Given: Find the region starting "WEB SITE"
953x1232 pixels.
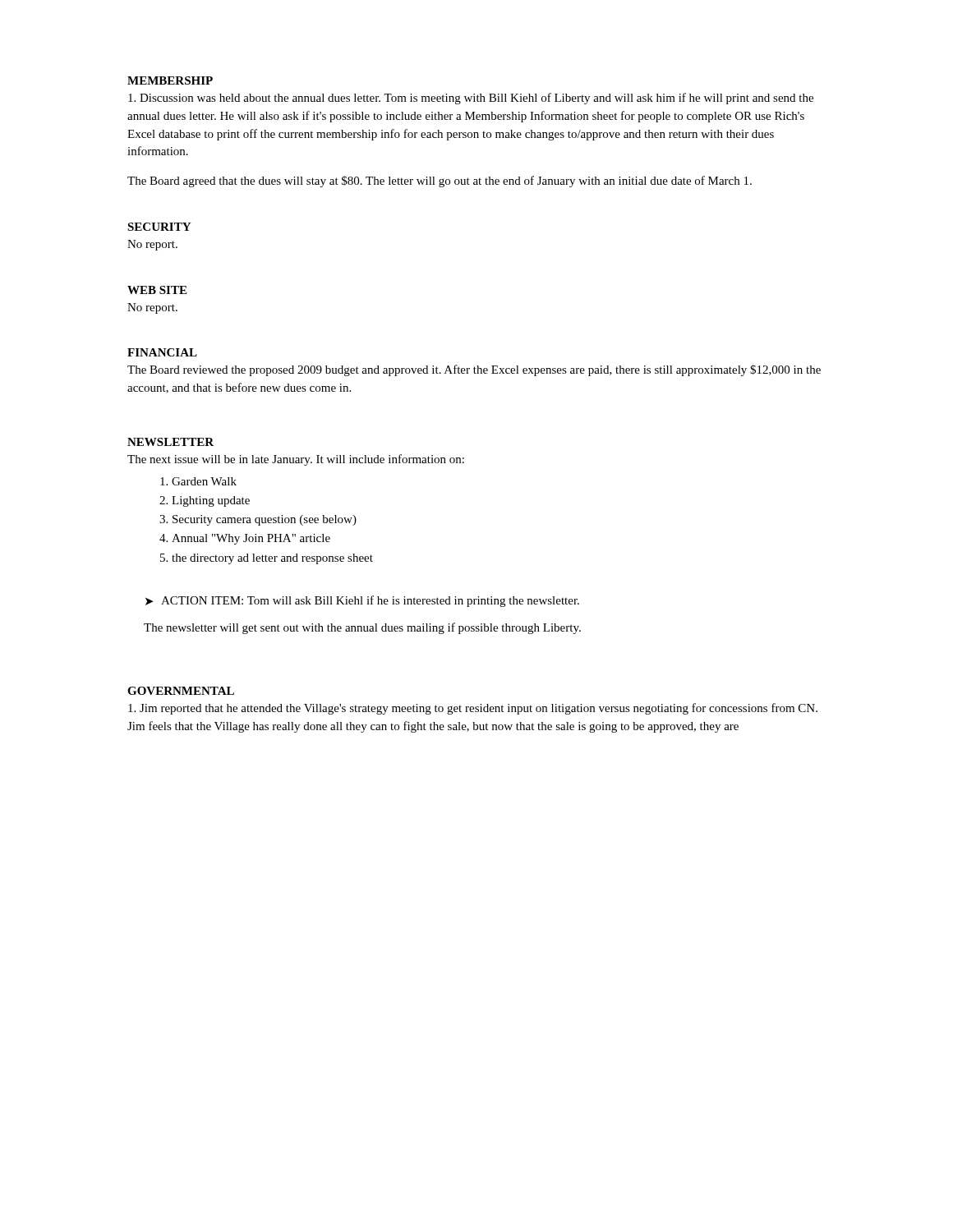Looking at the screenshot, I should tap(157, 290).
